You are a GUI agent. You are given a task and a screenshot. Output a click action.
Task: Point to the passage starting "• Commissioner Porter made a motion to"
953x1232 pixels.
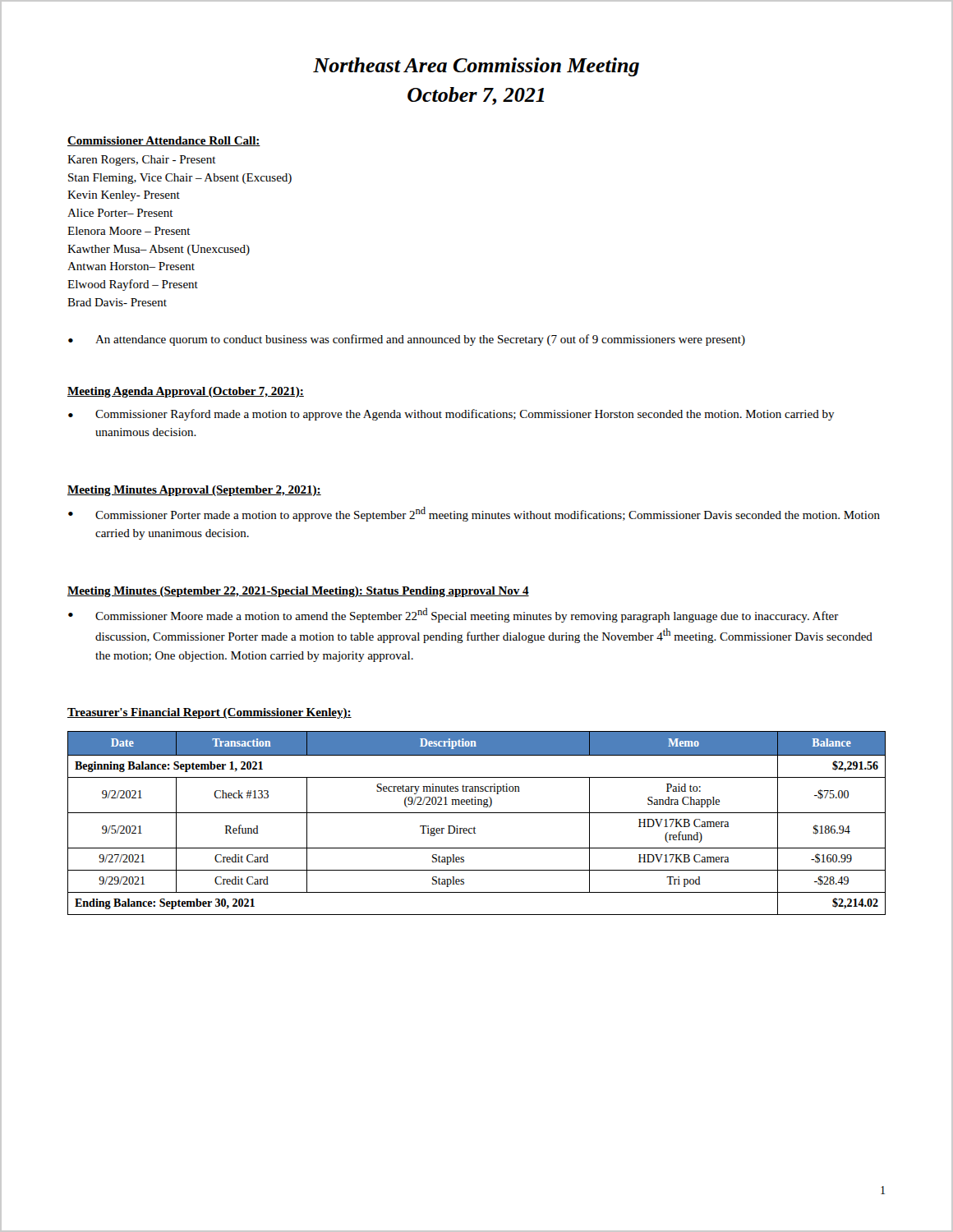[476, 523]
